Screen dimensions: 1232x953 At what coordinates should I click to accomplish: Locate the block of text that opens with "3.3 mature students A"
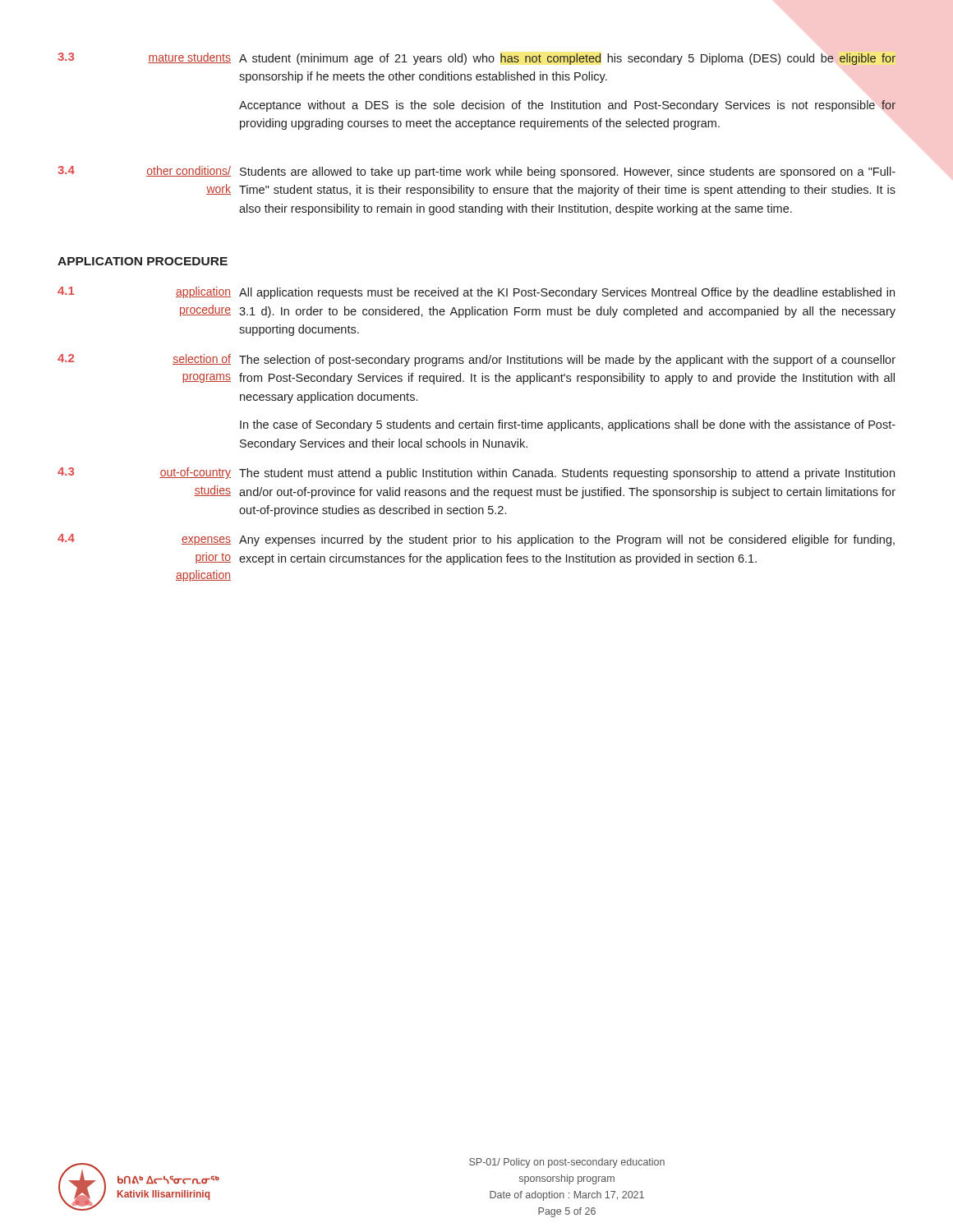476,96
